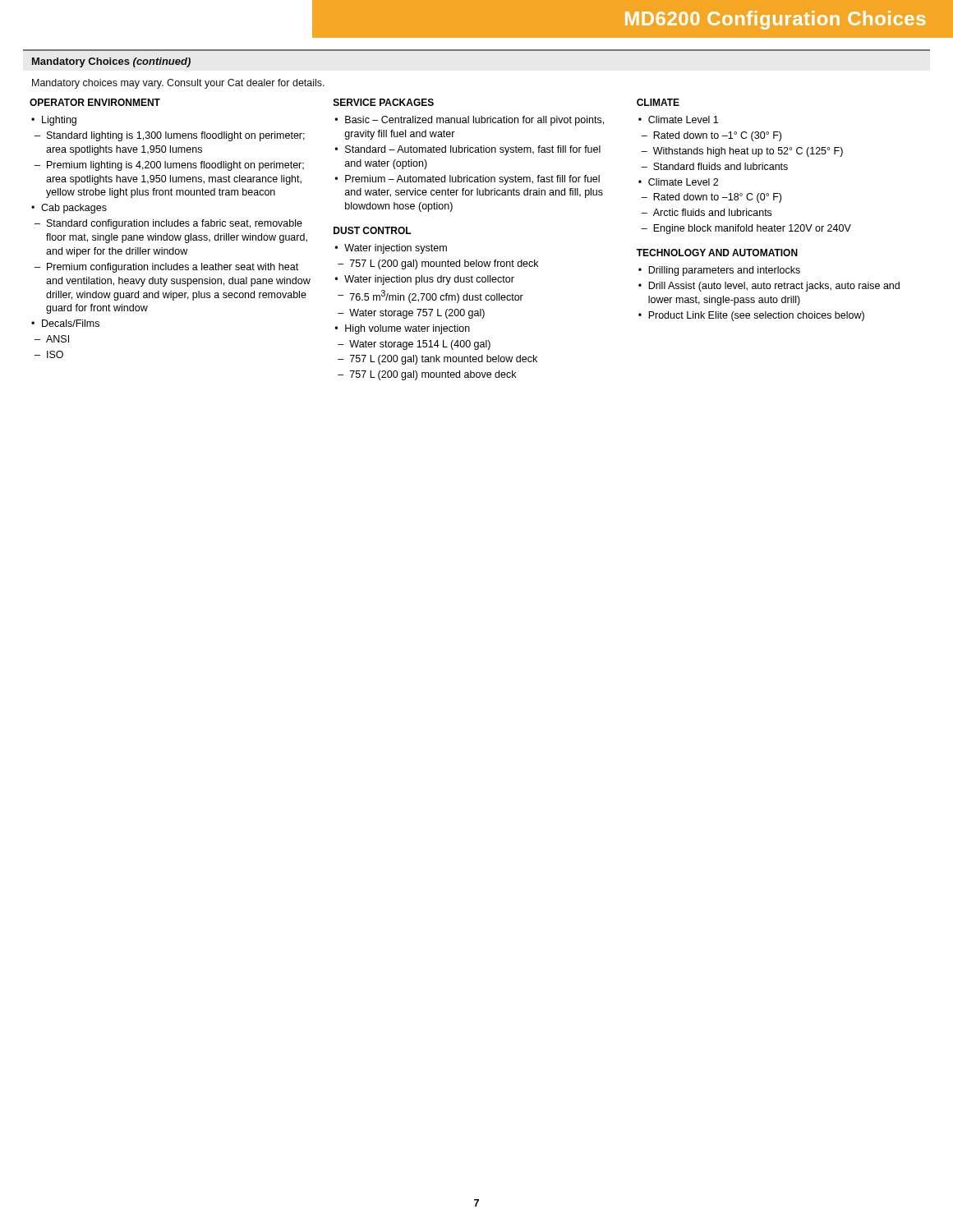Navigate to the region starting "Water injection system"
Viewport: 953px width, 1232px height.
coord(475,312)
